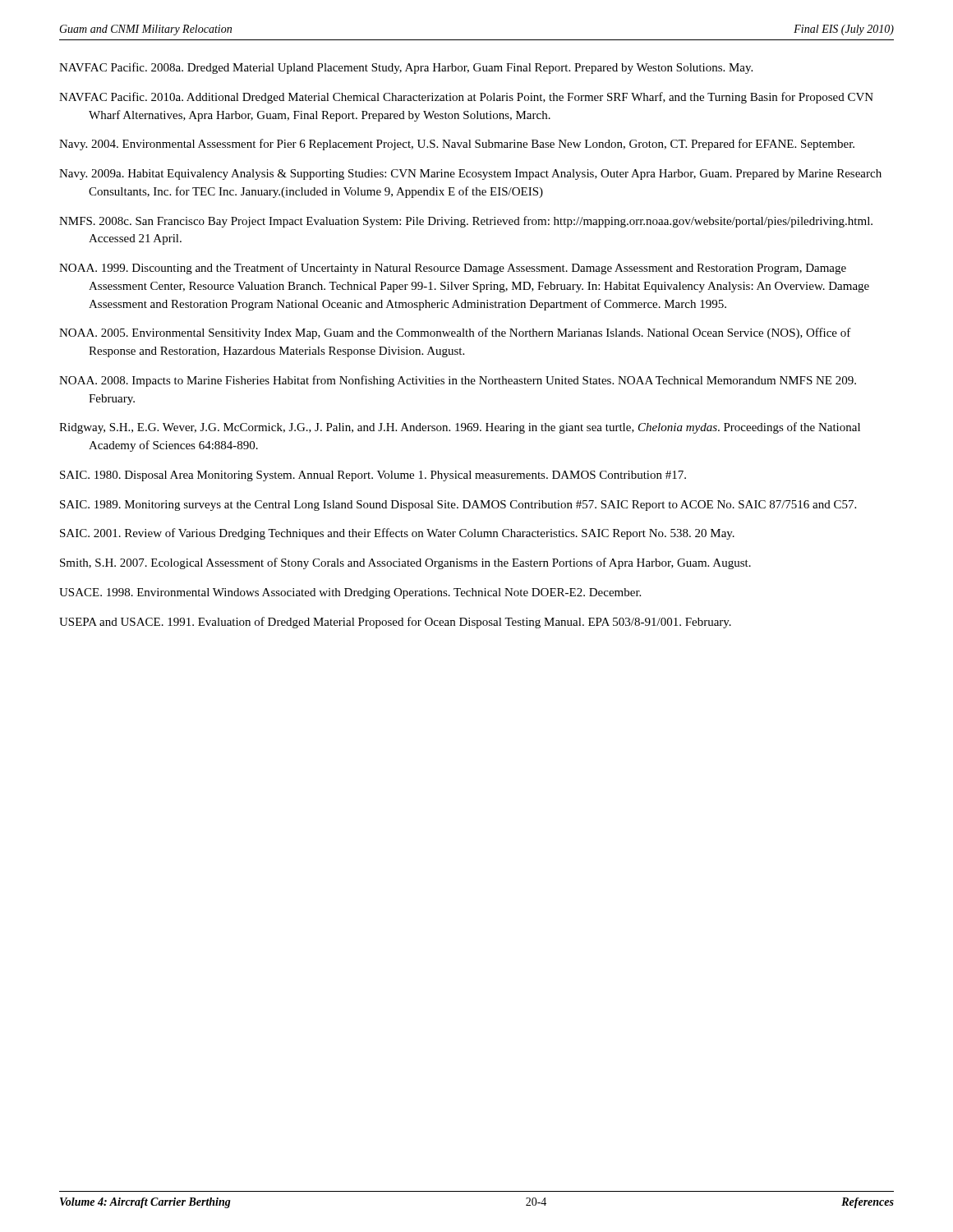The height and width of the screenshot is (1232, 953).
Task: Find the block on this page that starts "NAVFAC Pacific. 2010a. Additional Dredged Material Chemical Characterization"
Action: [x=466, y=106]
